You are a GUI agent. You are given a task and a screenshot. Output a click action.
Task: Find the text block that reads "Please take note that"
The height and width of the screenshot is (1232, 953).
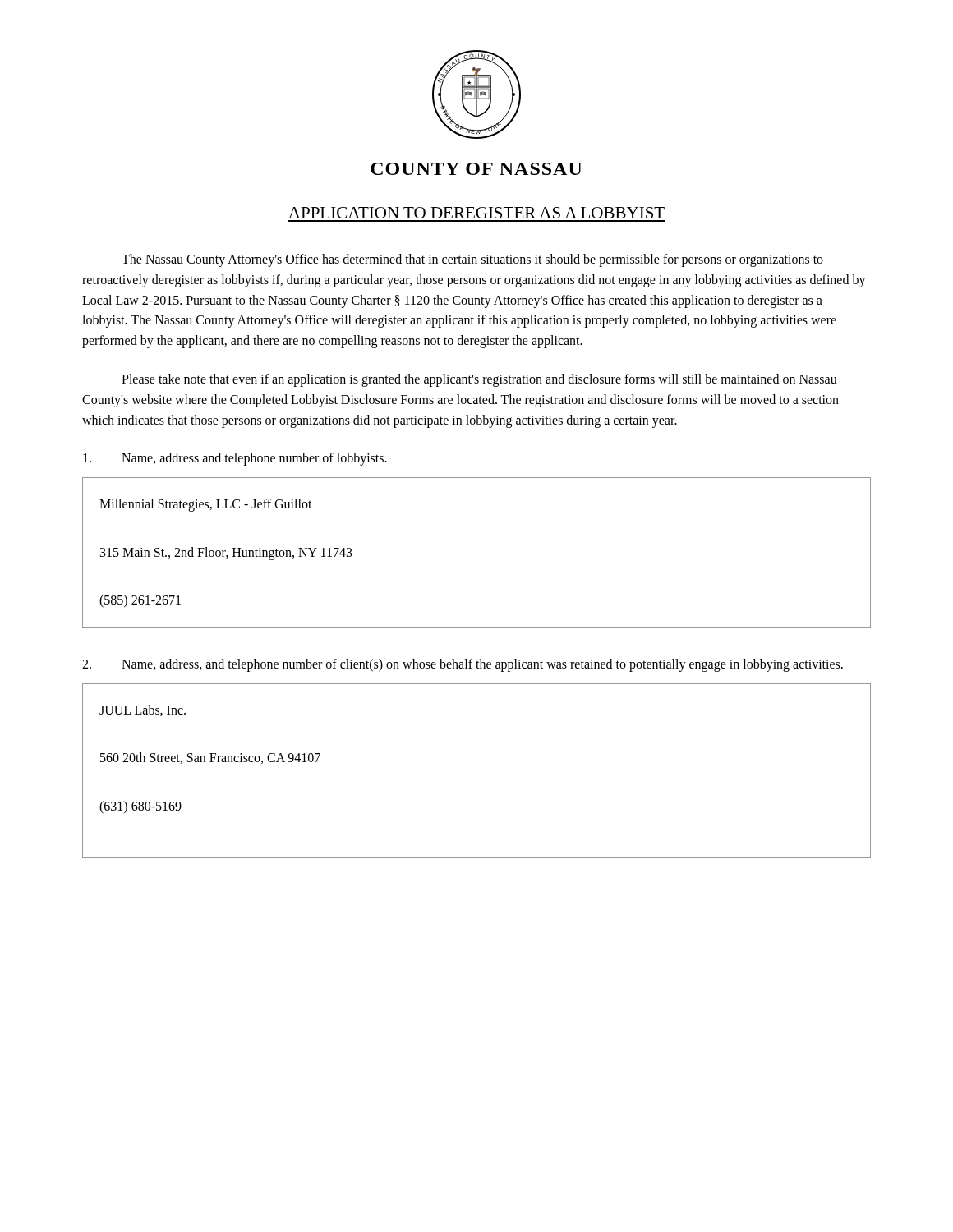460,399
